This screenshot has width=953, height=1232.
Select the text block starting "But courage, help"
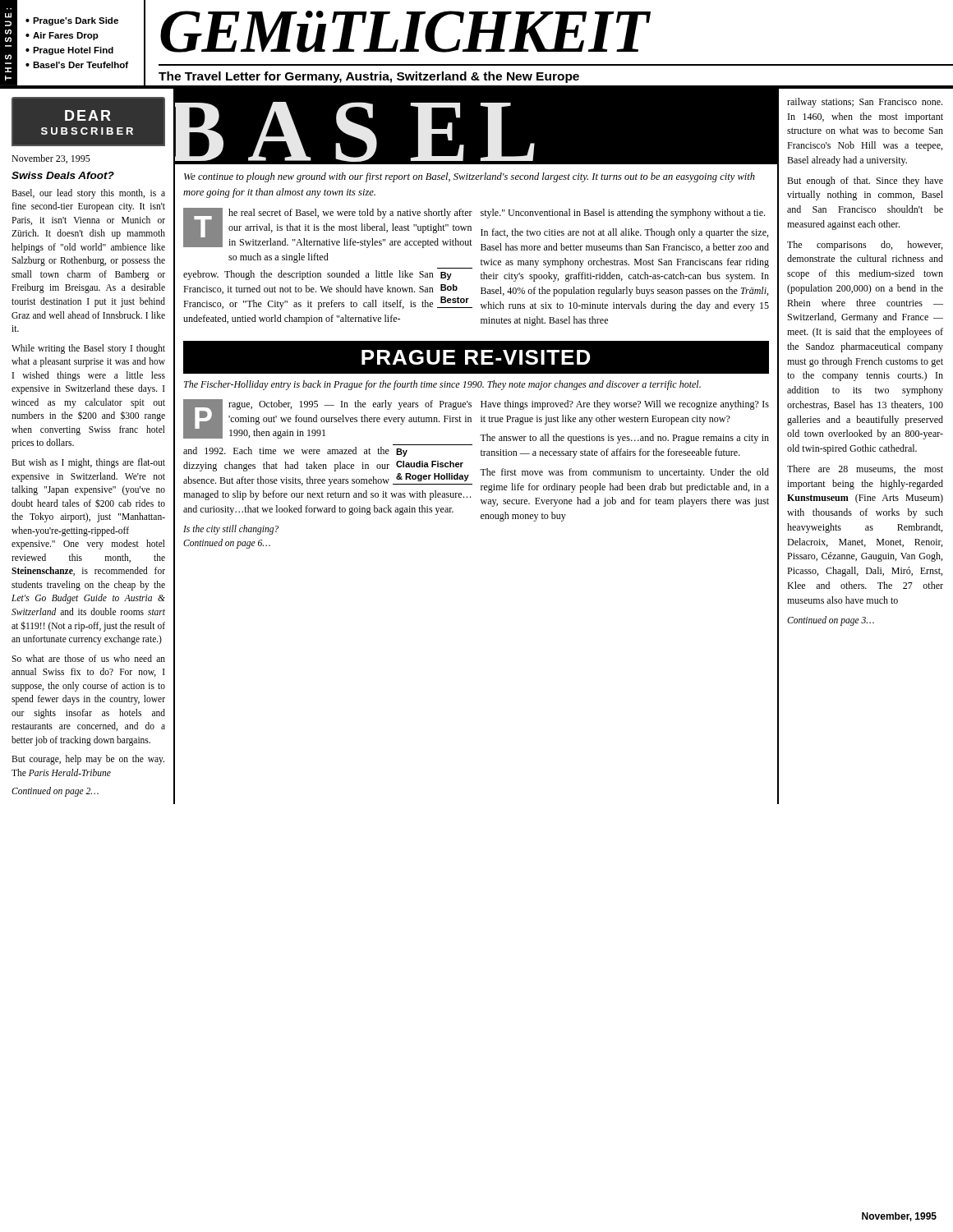point(88,766)
